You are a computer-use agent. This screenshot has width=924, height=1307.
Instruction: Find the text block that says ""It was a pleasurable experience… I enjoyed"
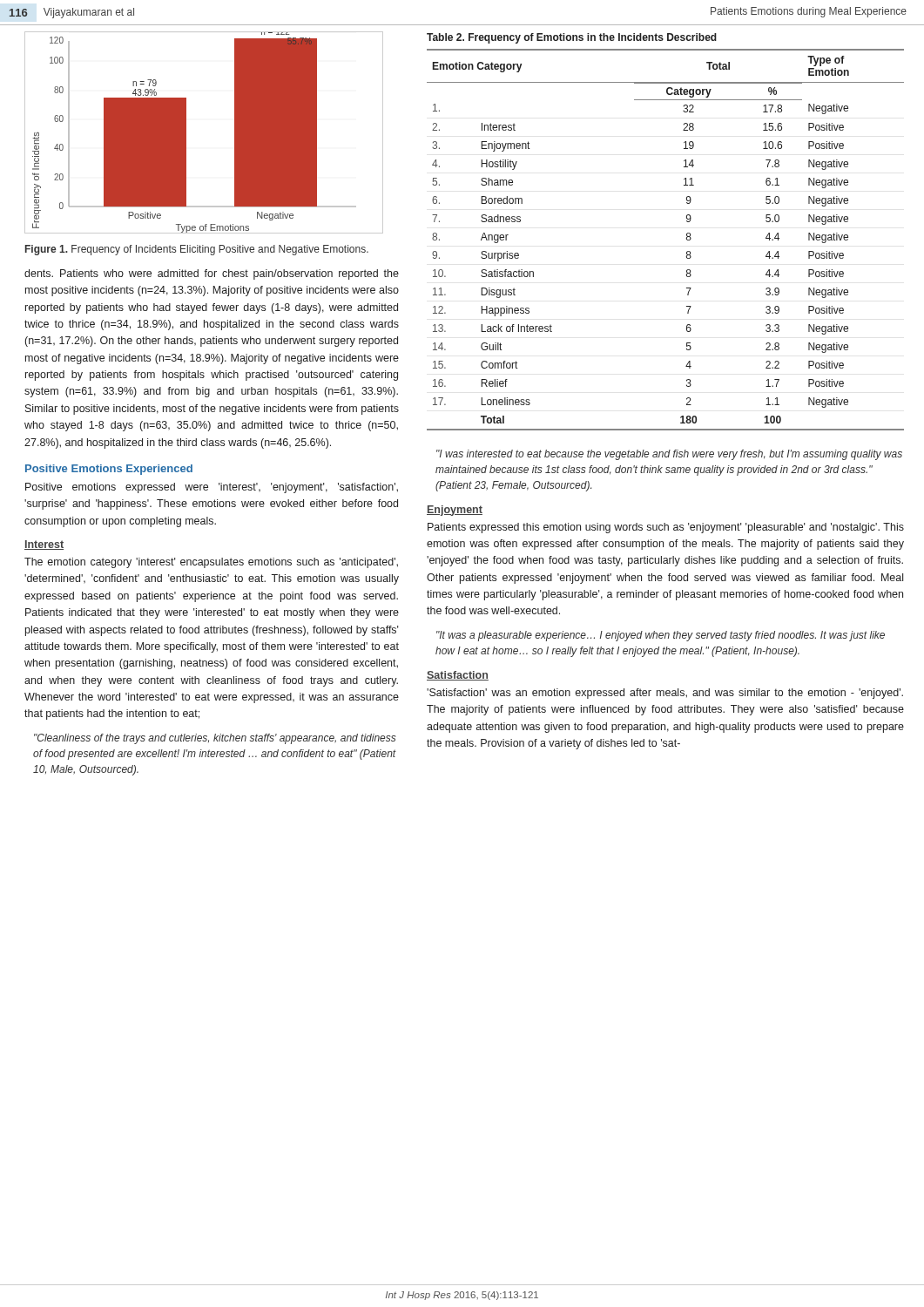(660, 643)
